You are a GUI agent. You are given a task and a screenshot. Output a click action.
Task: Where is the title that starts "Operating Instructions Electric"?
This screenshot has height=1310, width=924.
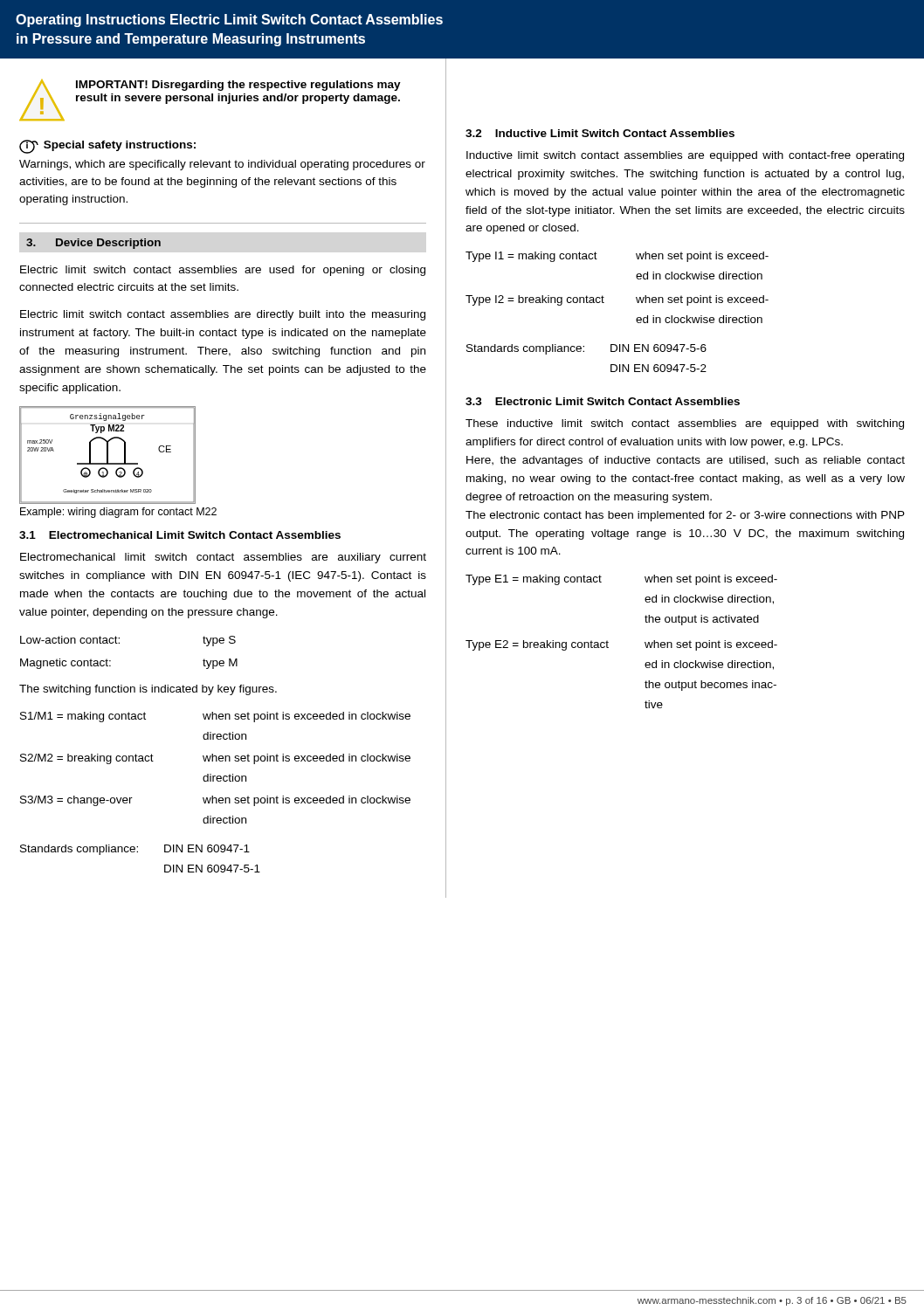click(x=229, y=21)
